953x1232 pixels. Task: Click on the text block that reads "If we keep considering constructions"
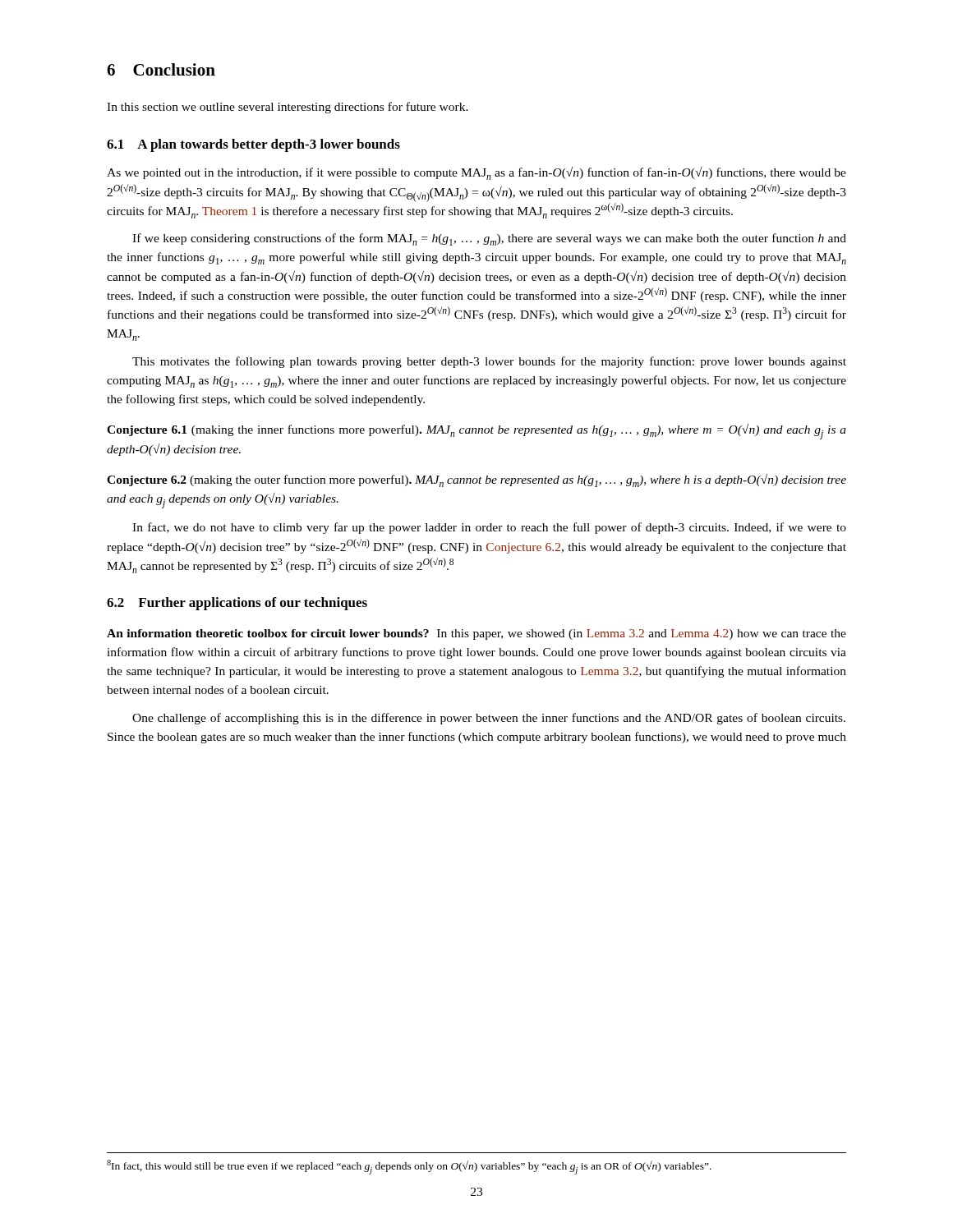[x=476, y=286]
